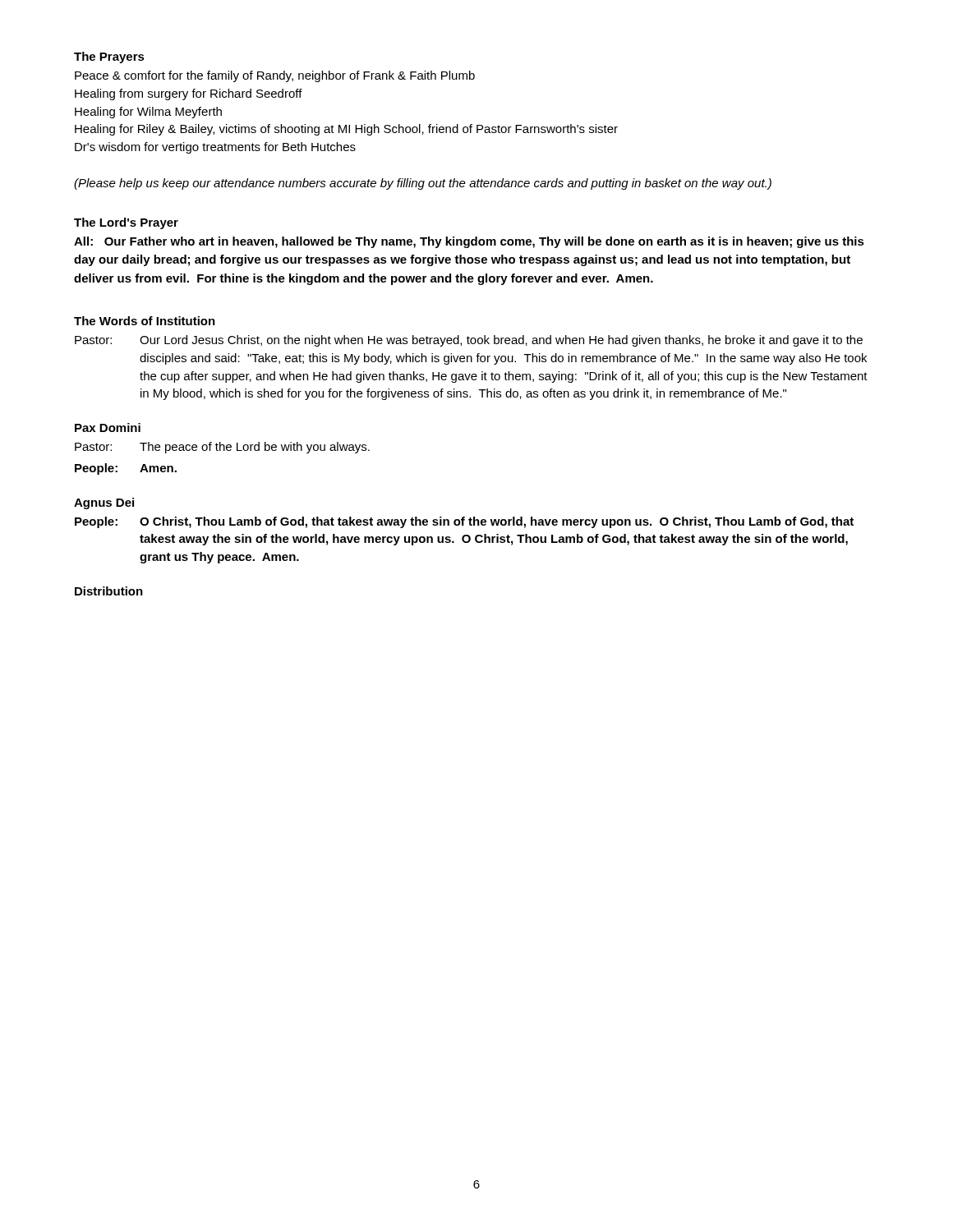Select the text block that says "Peace & comfort for the family of"
The height and width of the screenshot is (1232, 953).
coord(275,76)
